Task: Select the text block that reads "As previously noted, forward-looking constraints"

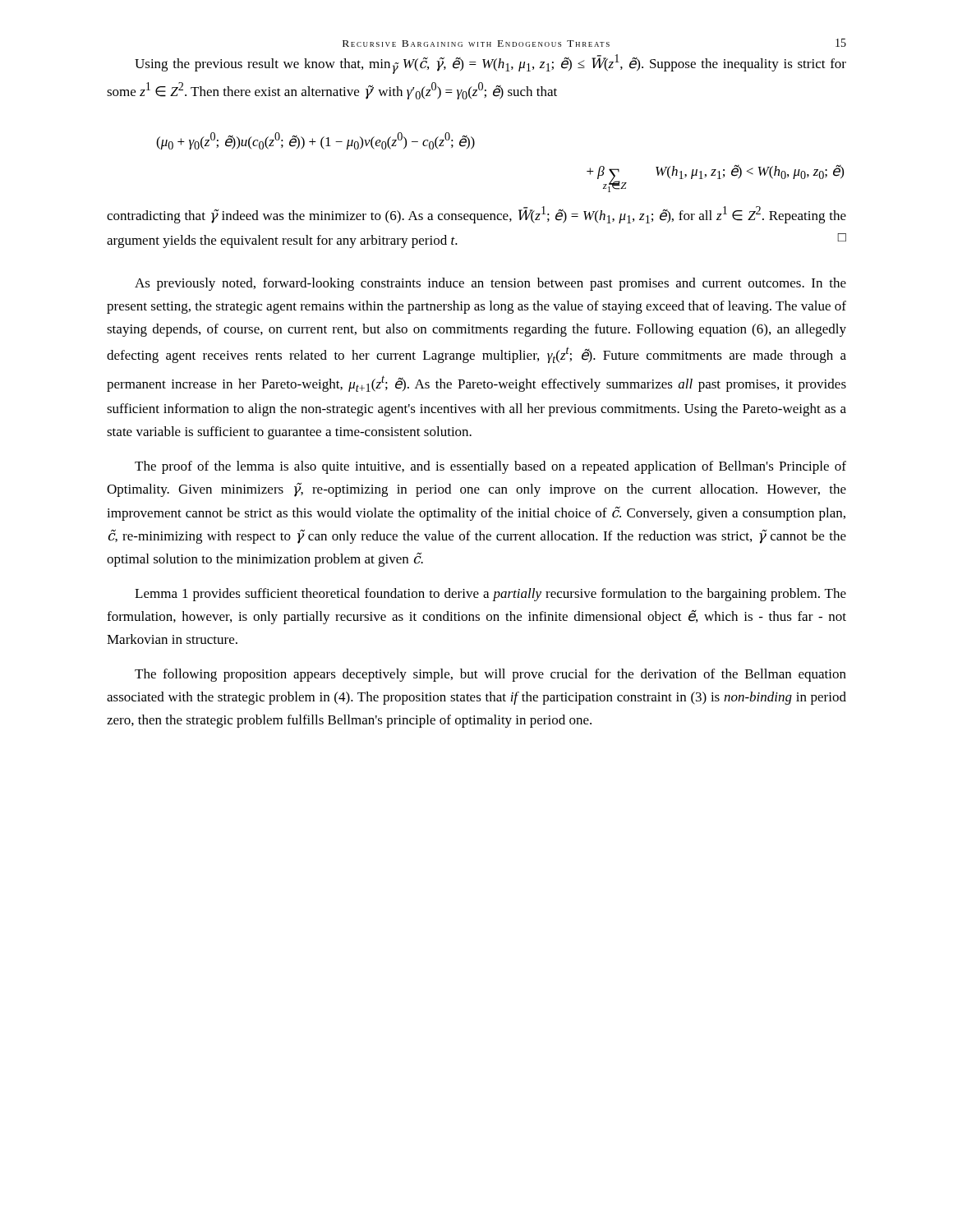Action: coord(476,358)
